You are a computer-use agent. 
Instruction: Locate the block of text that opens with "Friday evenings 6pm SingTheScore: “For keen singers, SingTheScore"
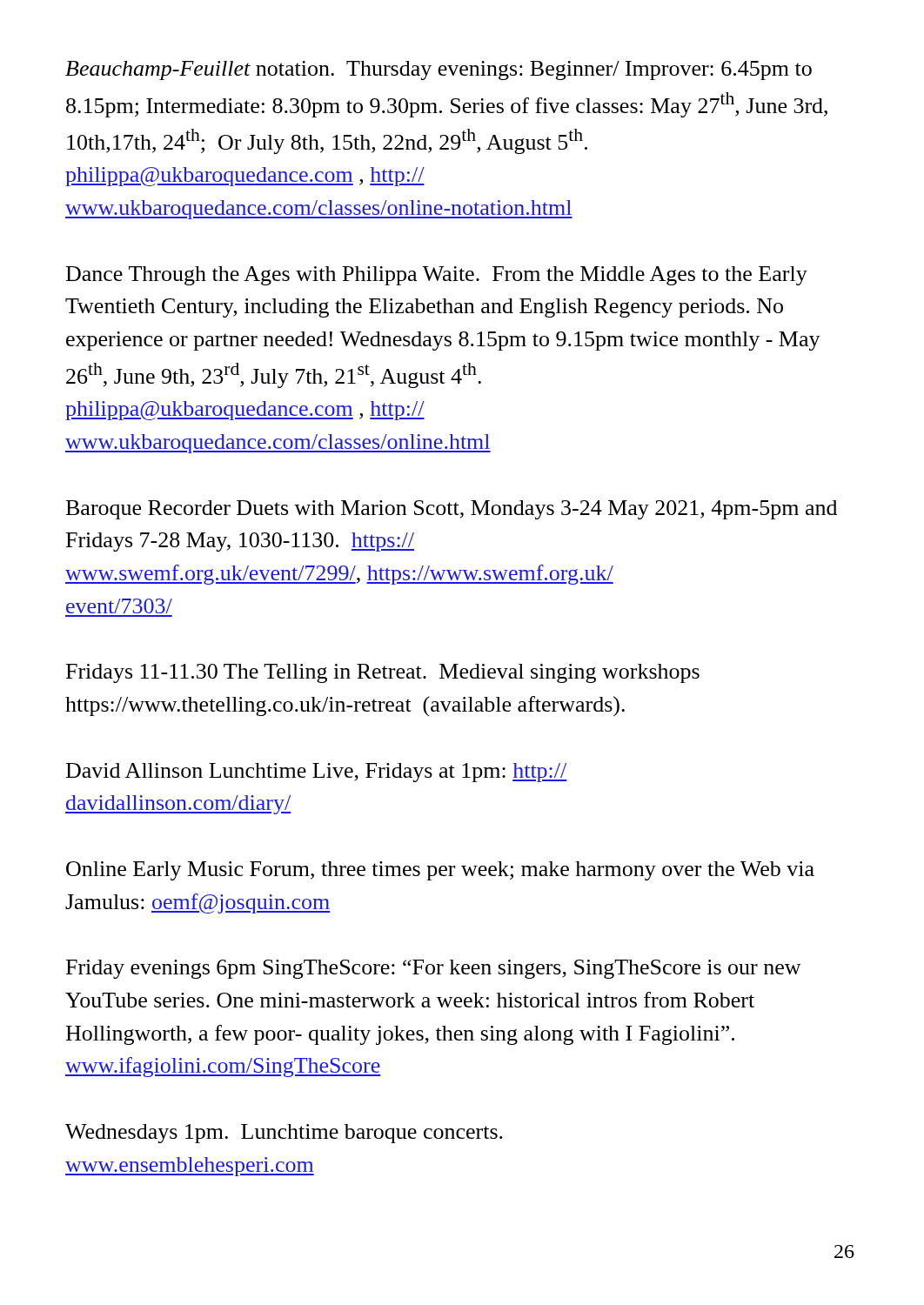coord(433,1017)
